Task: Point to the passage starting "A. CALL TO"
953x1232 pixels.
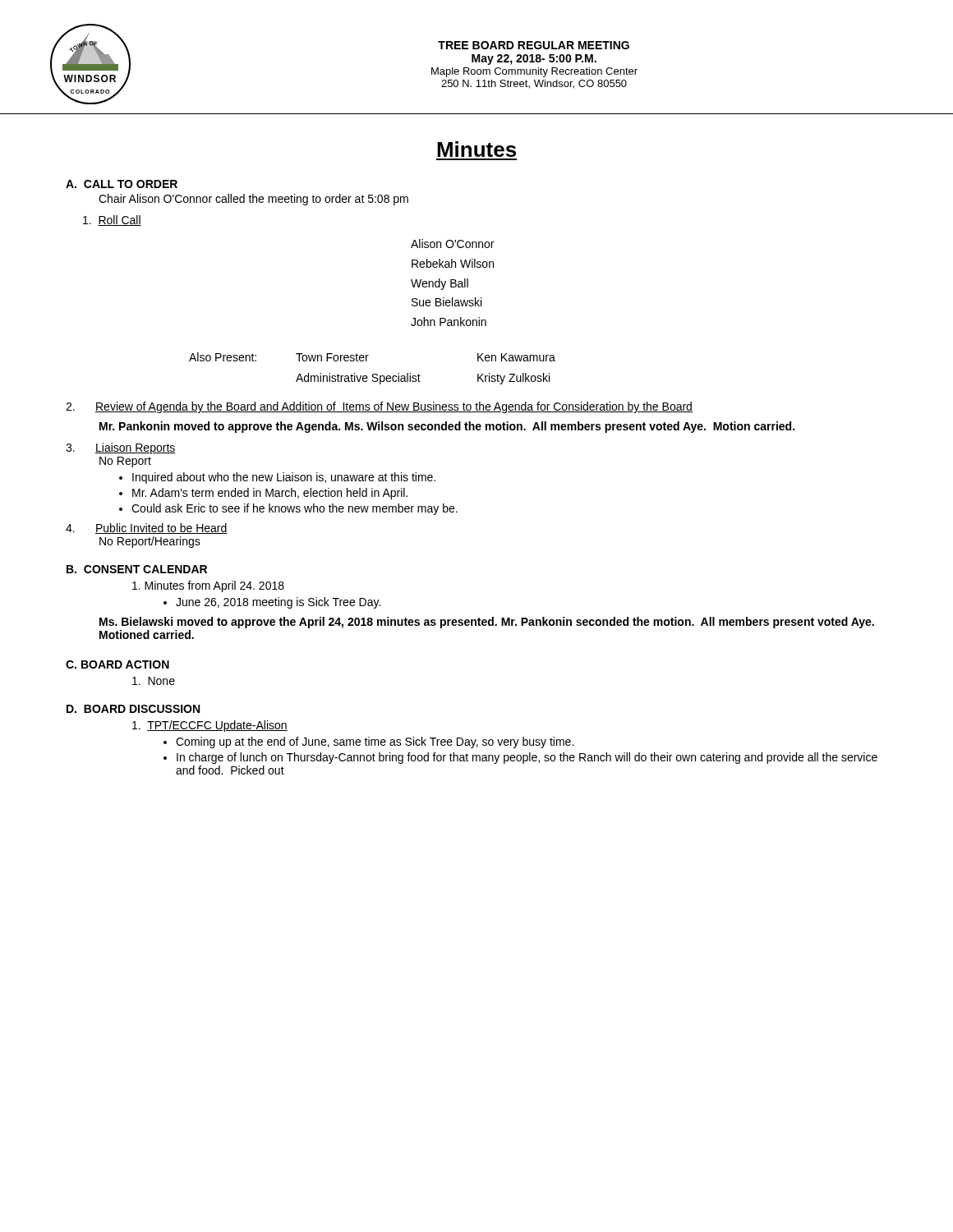Action: point(122,184)
